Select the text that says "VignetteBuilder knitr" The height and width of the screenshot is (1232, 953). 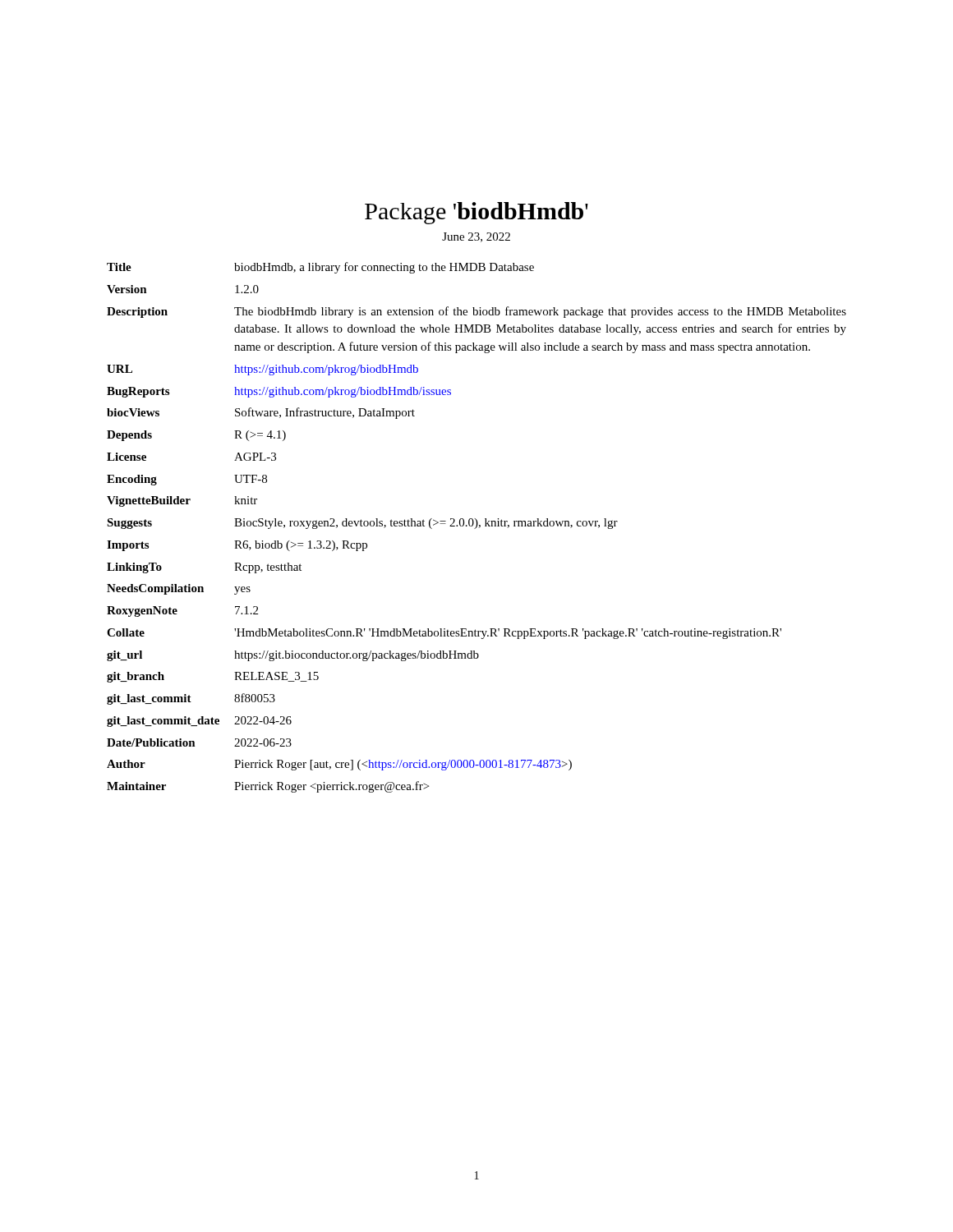coord(182,501)
